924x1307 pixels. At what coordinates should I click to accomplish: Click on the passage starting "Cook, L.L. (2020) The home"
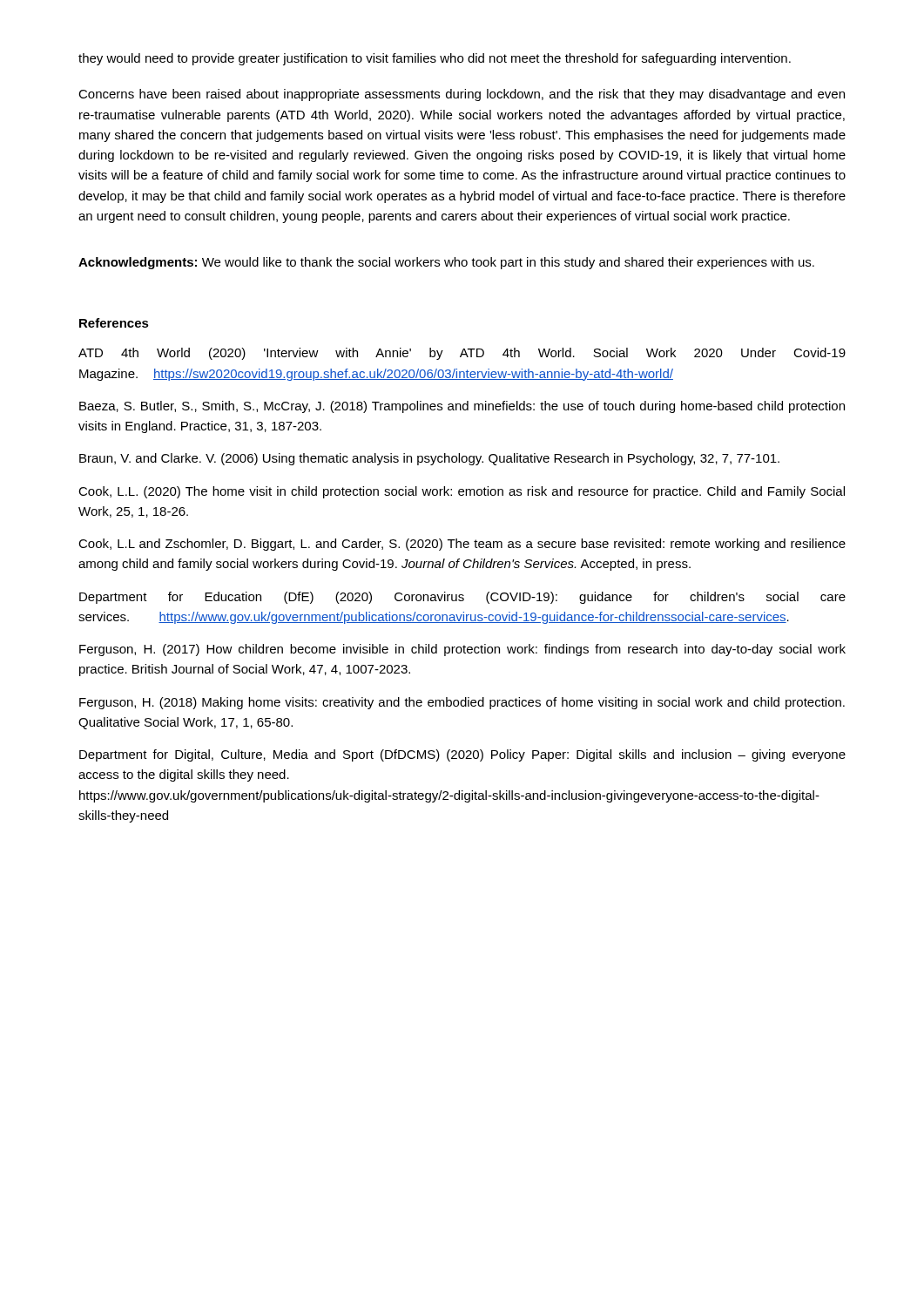pos(462,501)
